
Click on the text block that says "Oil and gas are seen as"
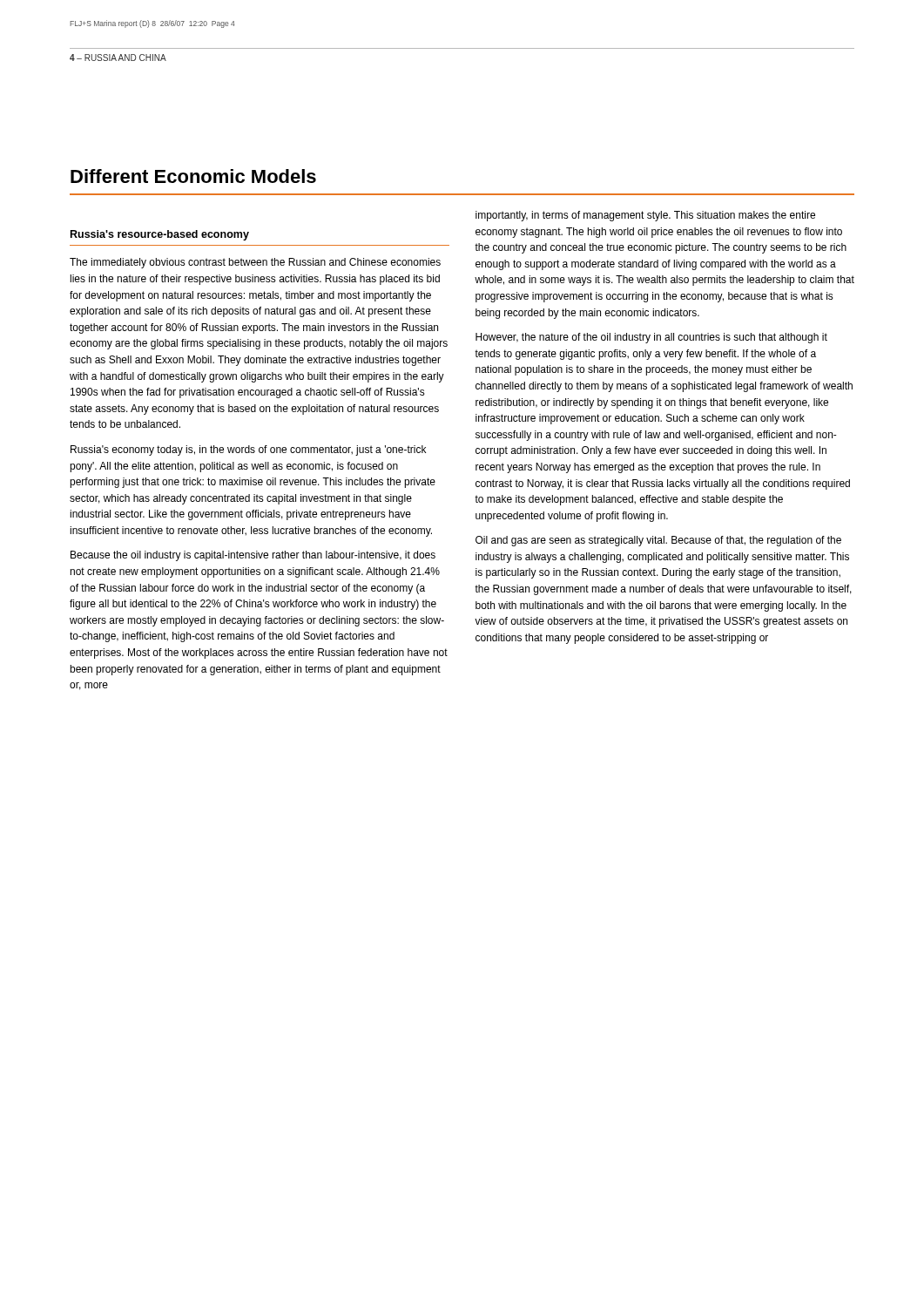[665, 589]
